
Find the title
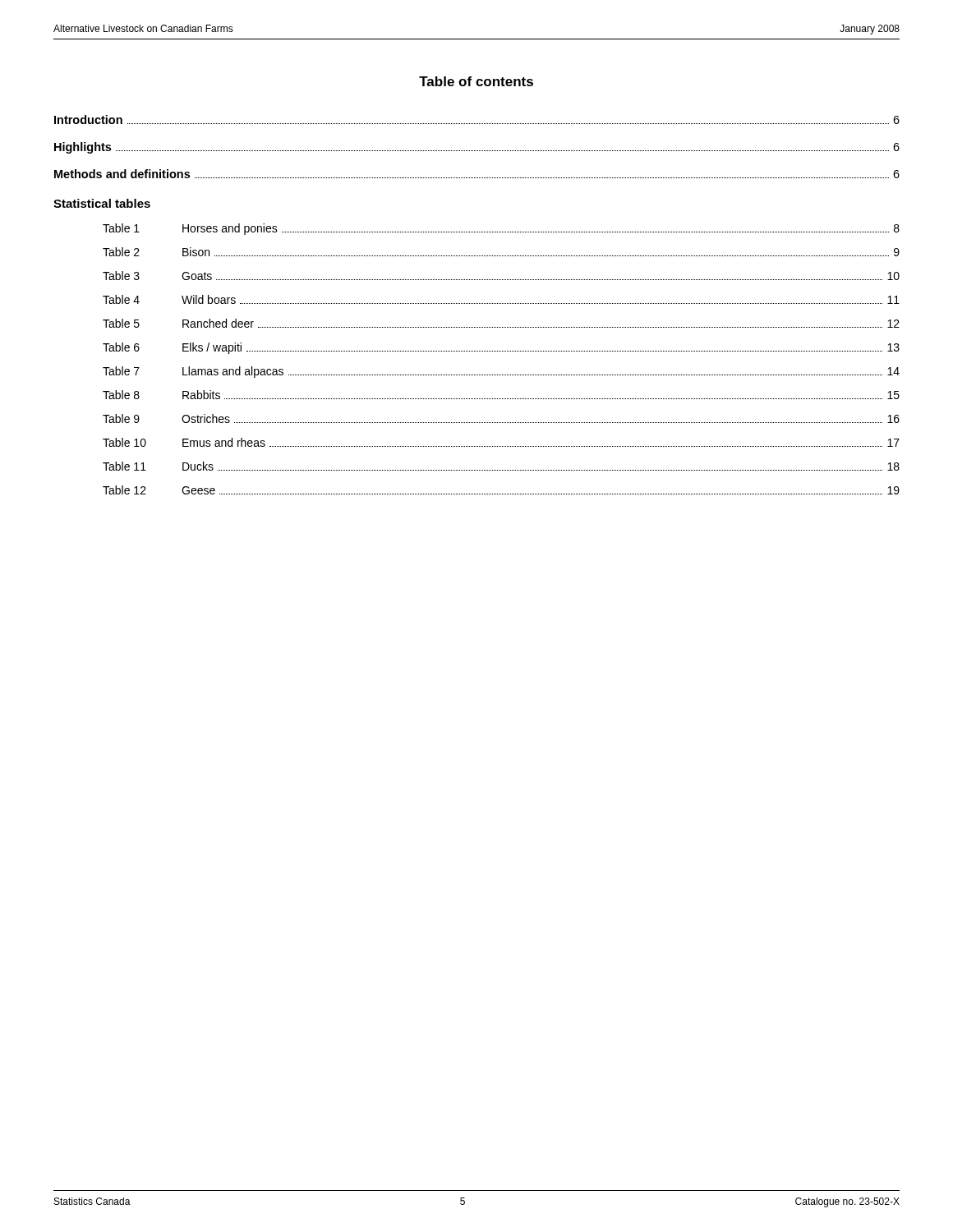(x=476, y=82)
